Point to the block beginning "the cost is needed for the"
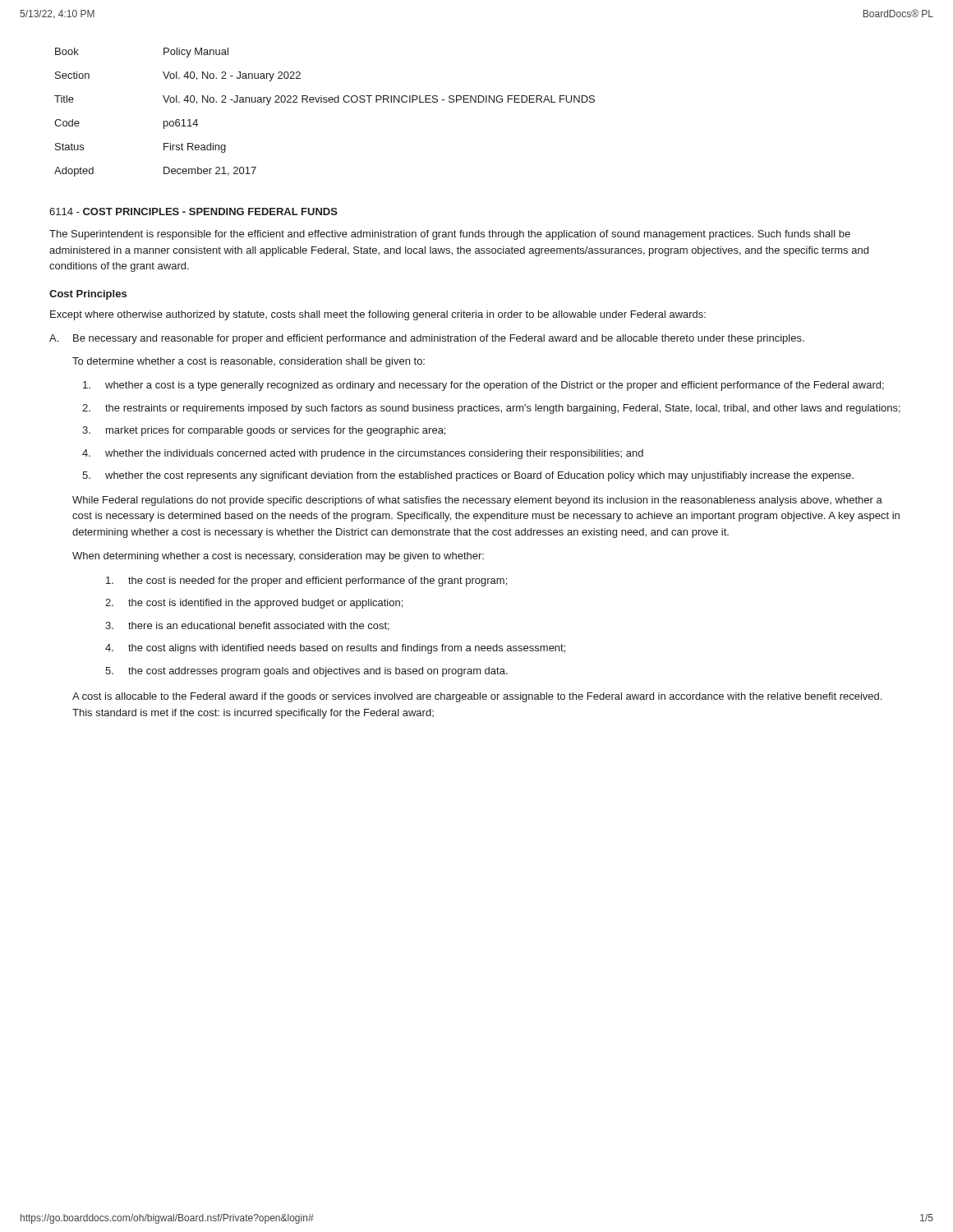Image resolution: width=953 pixels, height=1232 pixels. click(x=307, y=580)
